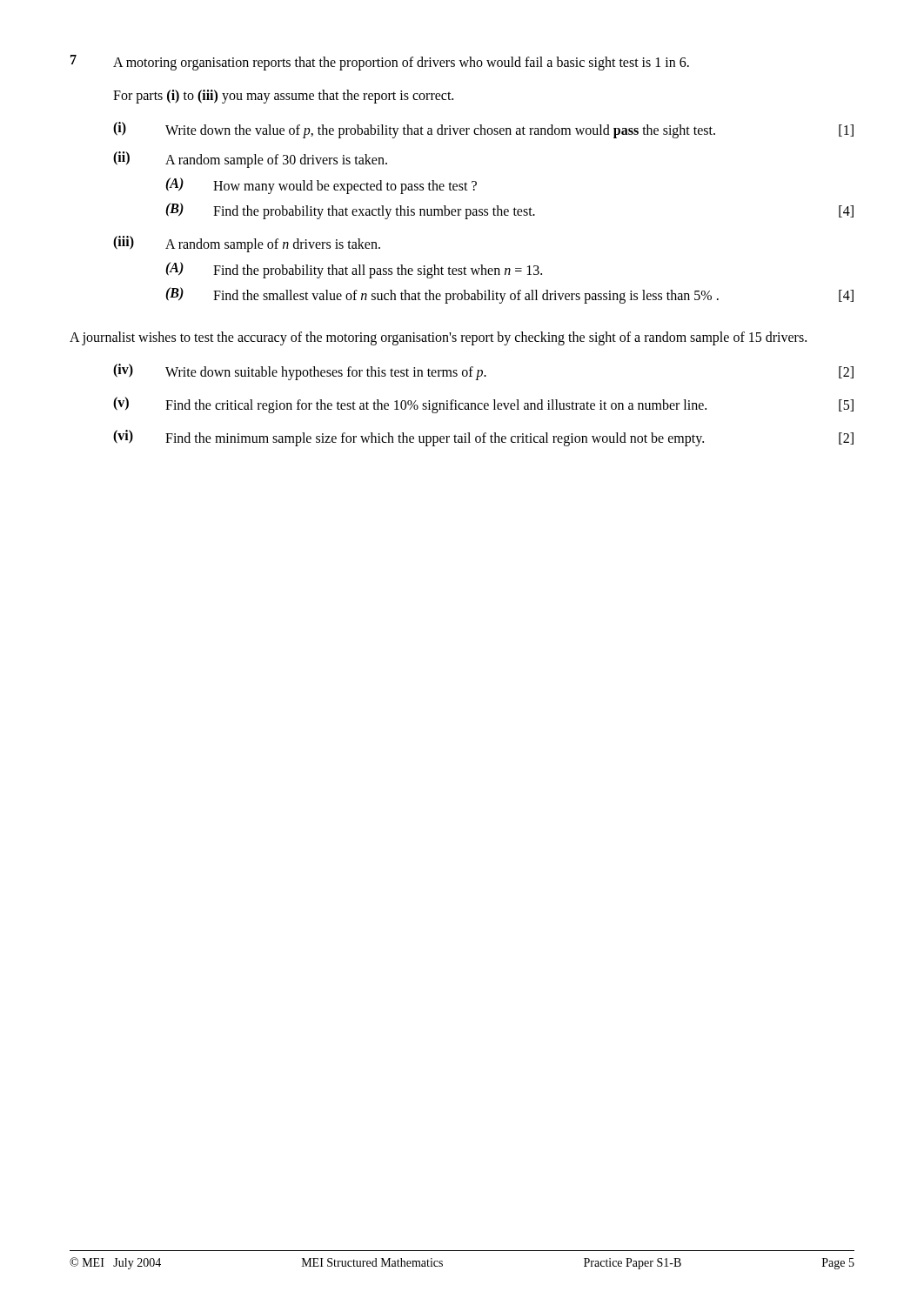Select the list item containing "(vi) Find the minimum"
924x1305 pixels.
(484, 438)
